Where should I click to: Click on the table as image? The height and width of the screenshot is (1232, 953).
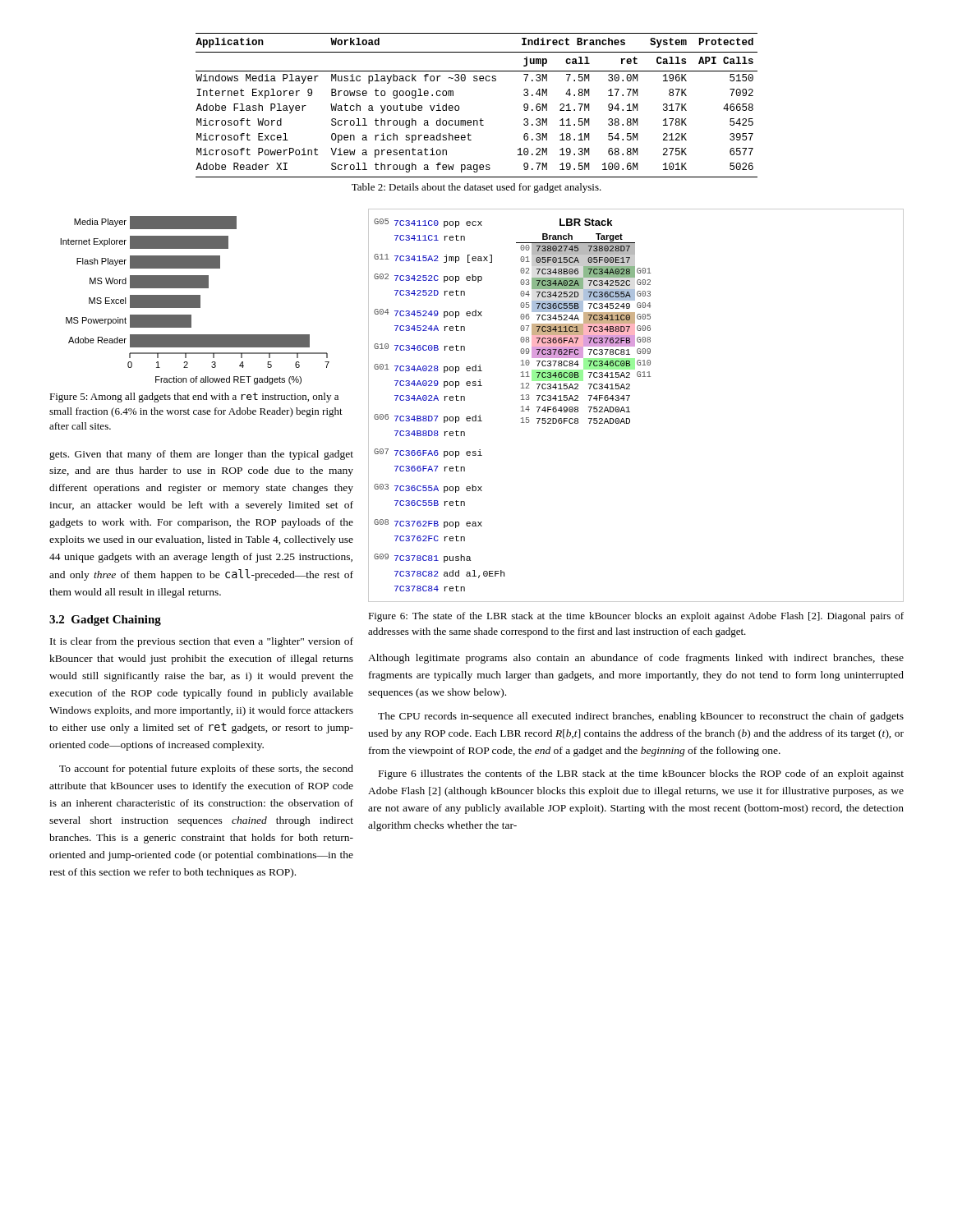(636, 405)
